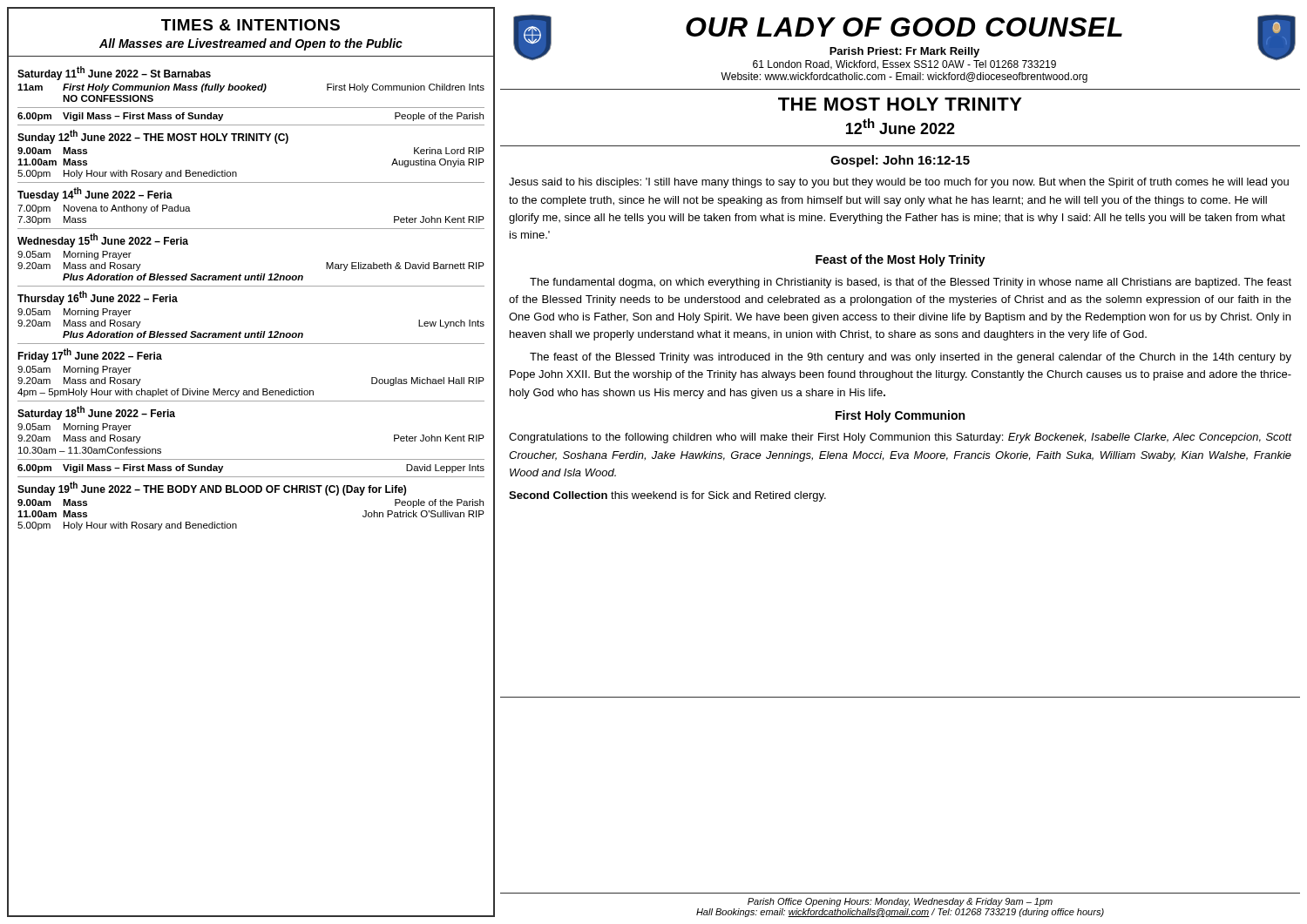Select the title containing "TIMES & INTENTIONS All Masses are Livestreamed"
This screenshot has height=924, width=1307.
pyautogui.click(x=251, y=33)
